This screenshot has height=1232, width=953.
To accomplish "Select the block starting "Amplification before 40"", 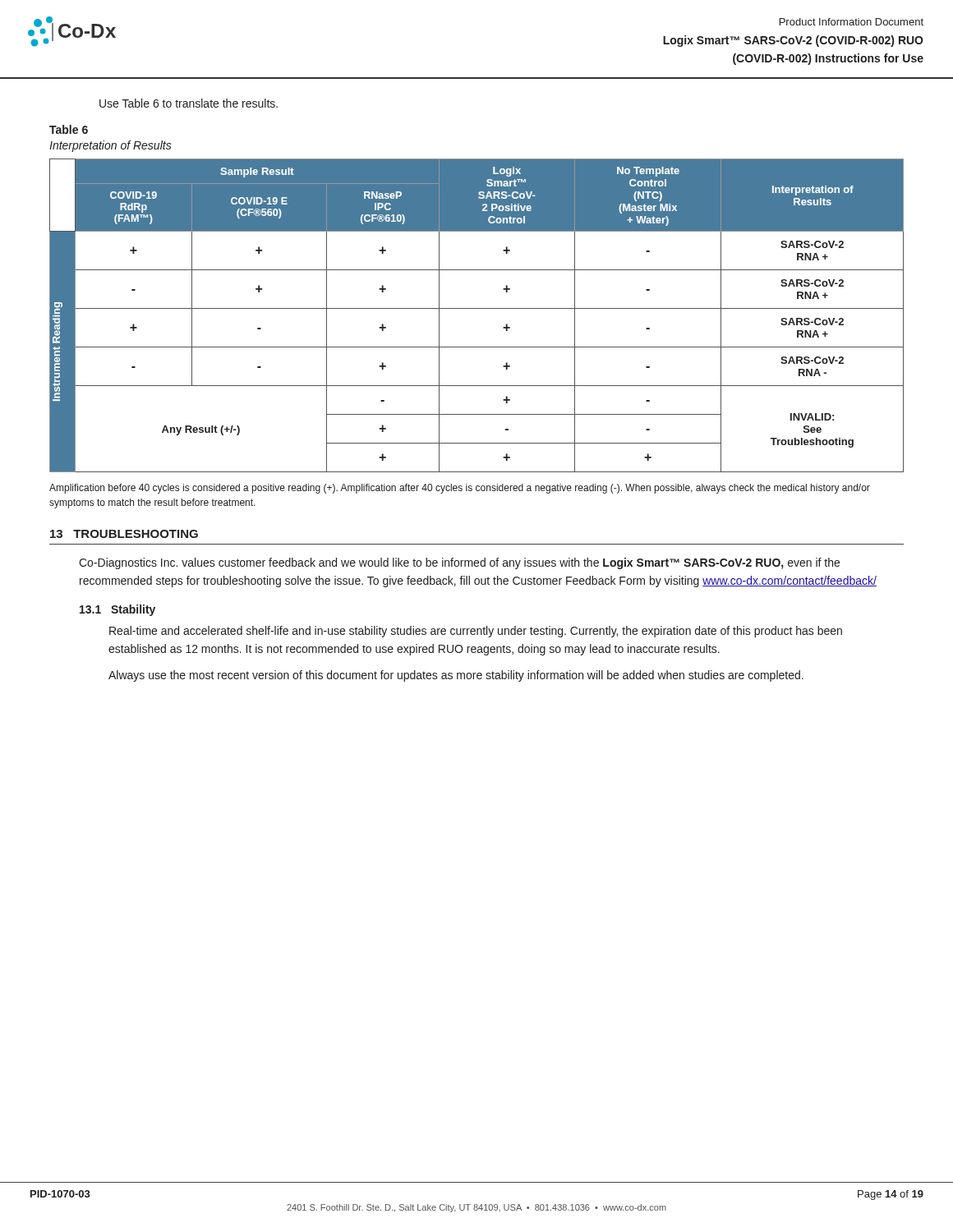I will tap(460, 495).
